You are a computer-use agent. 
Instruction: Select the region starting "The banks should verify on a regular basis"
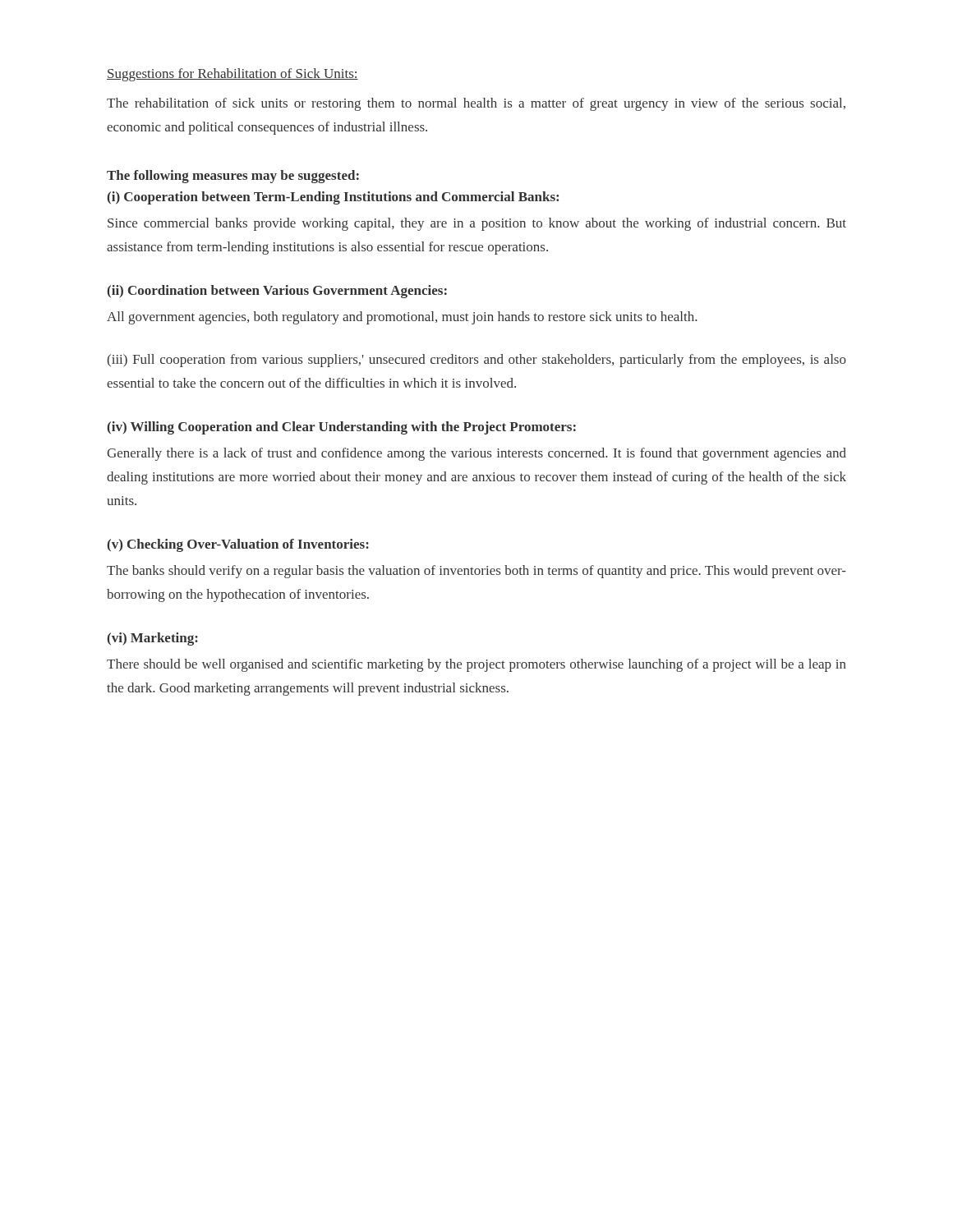click(x=476, y=582)
